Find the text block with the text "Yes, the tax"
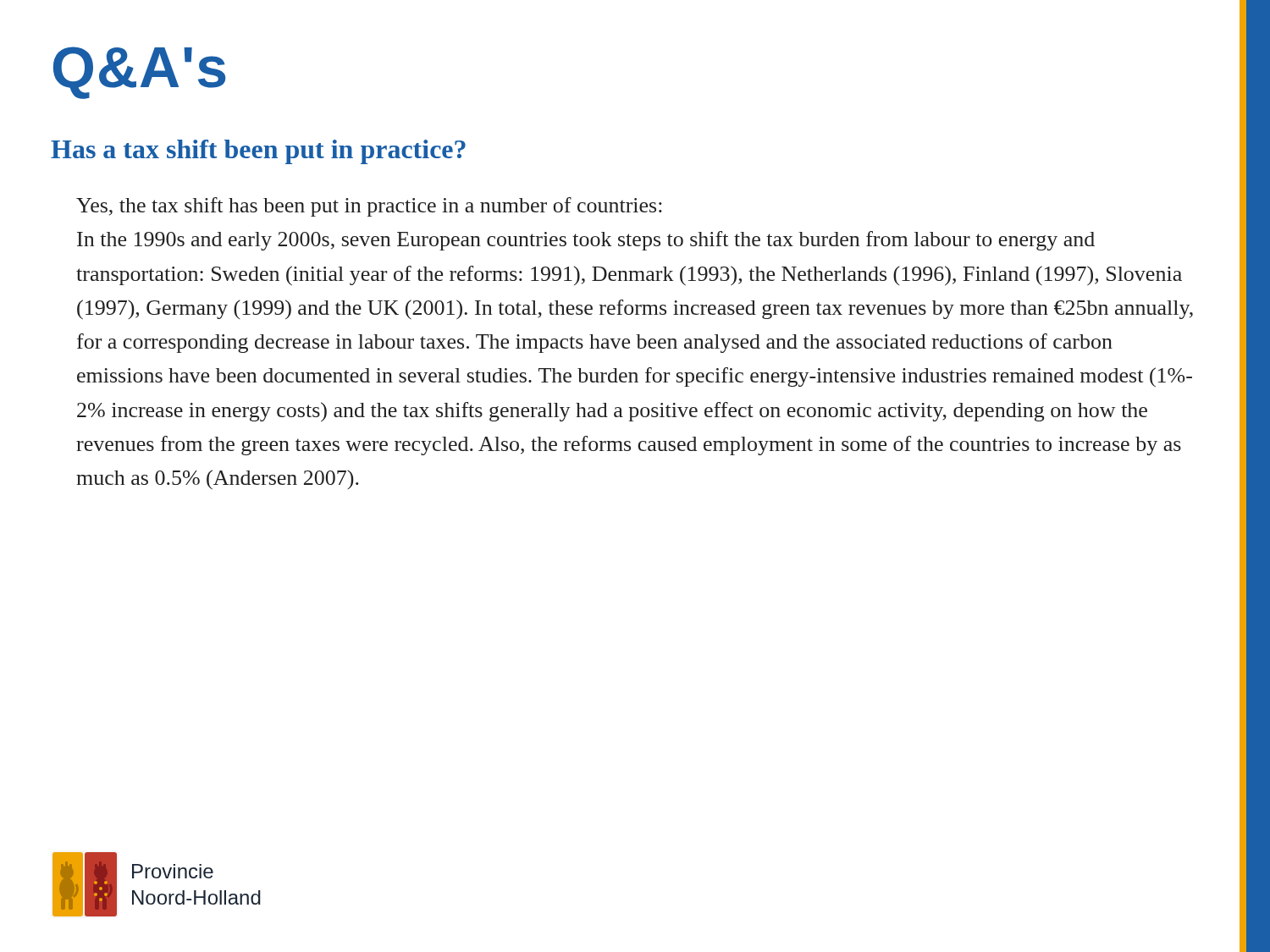This screenshot has height=952, width=1270. coord(639,342)
